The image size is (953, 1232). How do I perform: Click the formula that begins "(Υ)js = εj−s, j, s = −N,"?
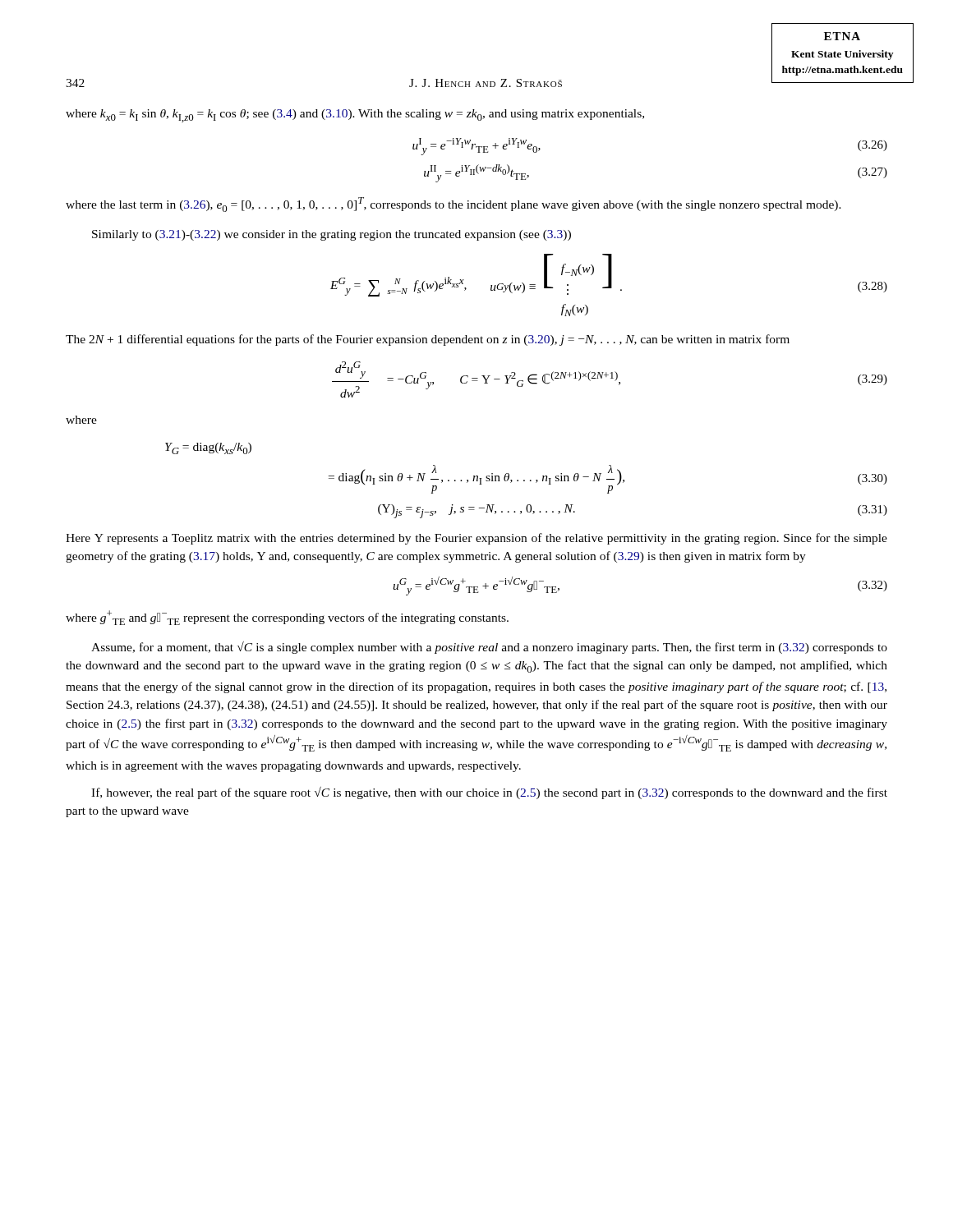pyautogui.click(x=426, y=512)
